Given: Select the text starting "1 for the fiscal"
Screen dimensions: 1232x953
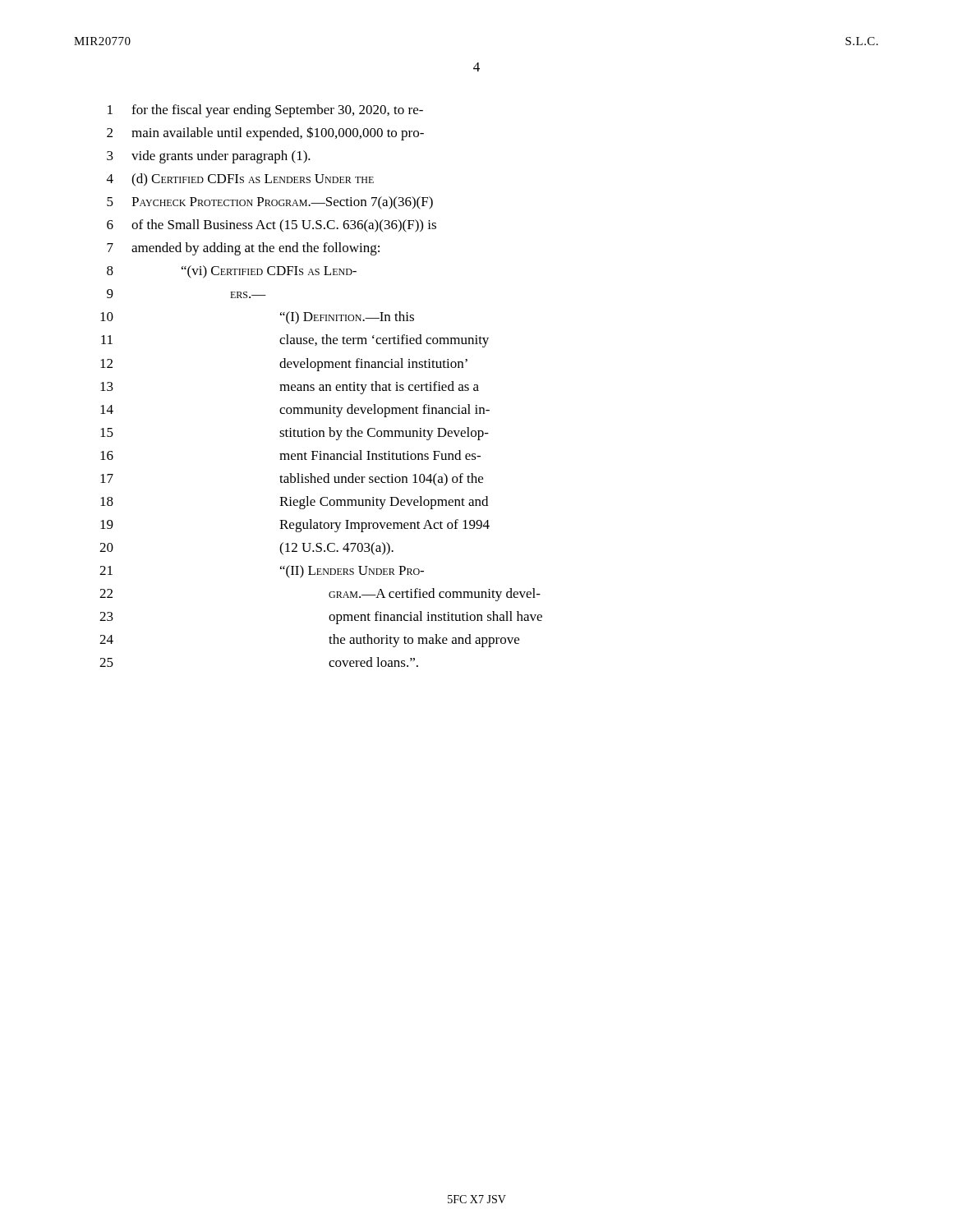Looking at the screenshot, I should tap(265, 111).
